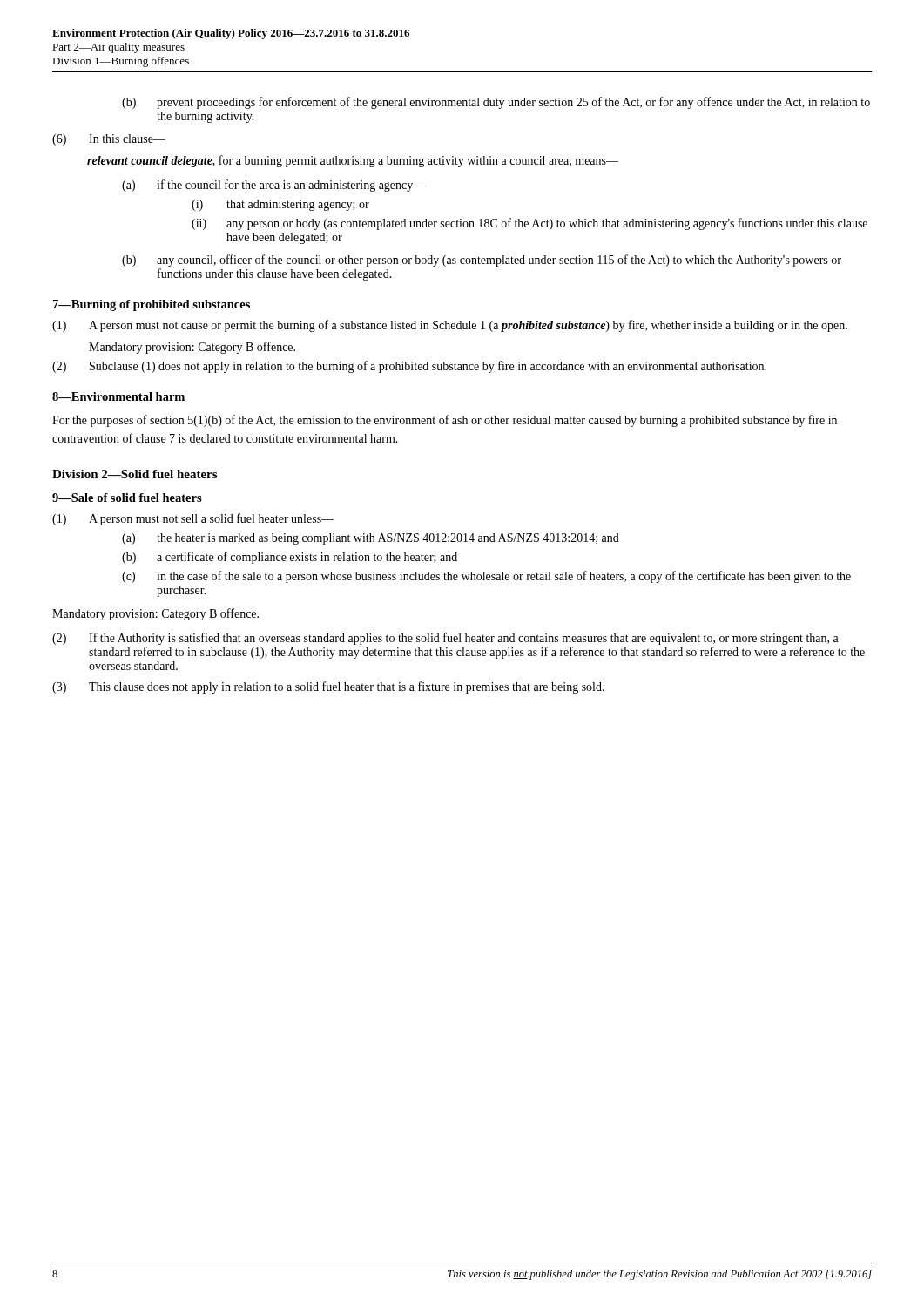
Task: Find the block starting "For the purposes of section 5(1)(b) of the"
Action: (x=445, y=430)
